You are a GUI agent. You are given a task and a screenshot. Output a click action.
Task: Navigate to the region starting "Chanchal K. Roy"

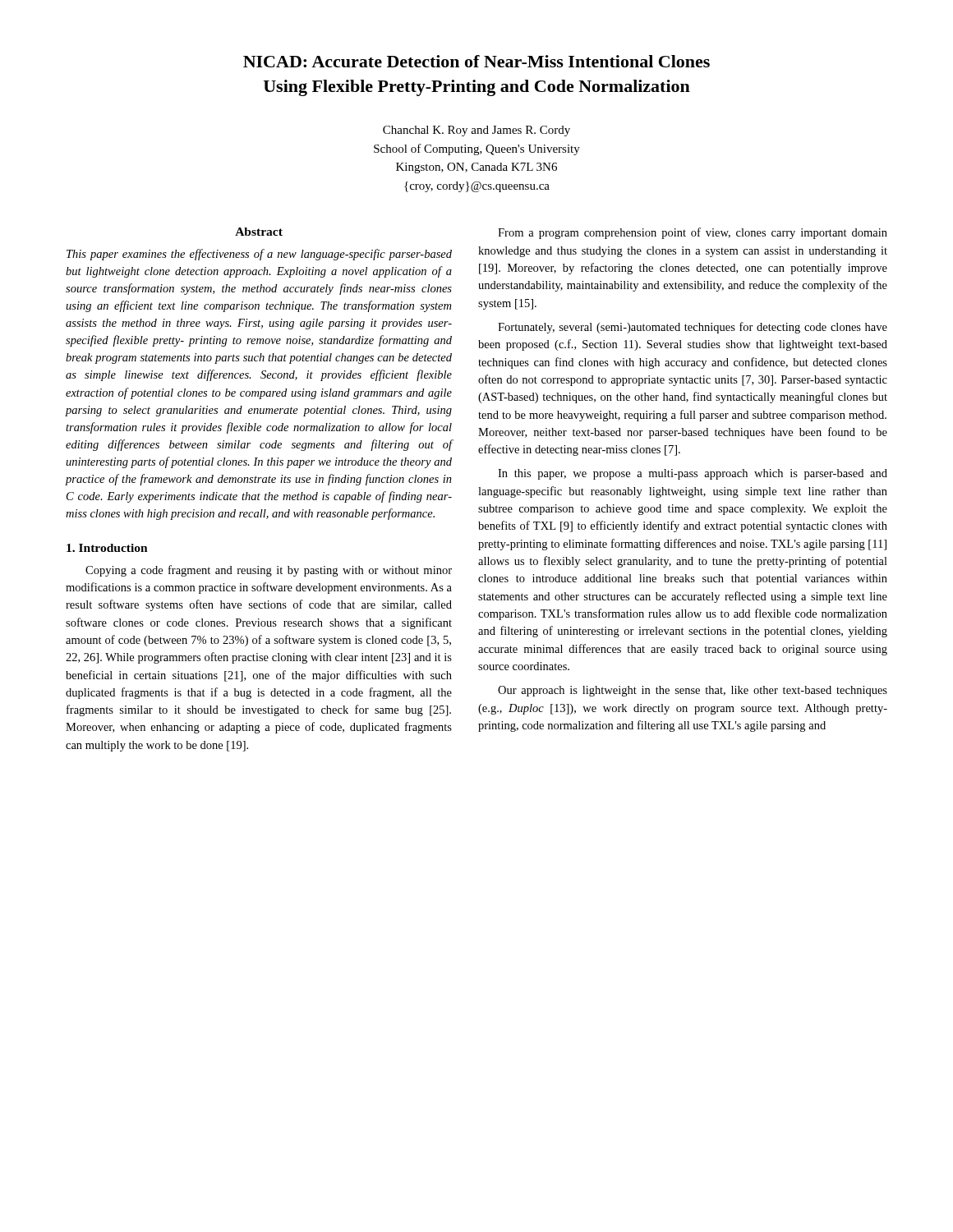(476, 158)
